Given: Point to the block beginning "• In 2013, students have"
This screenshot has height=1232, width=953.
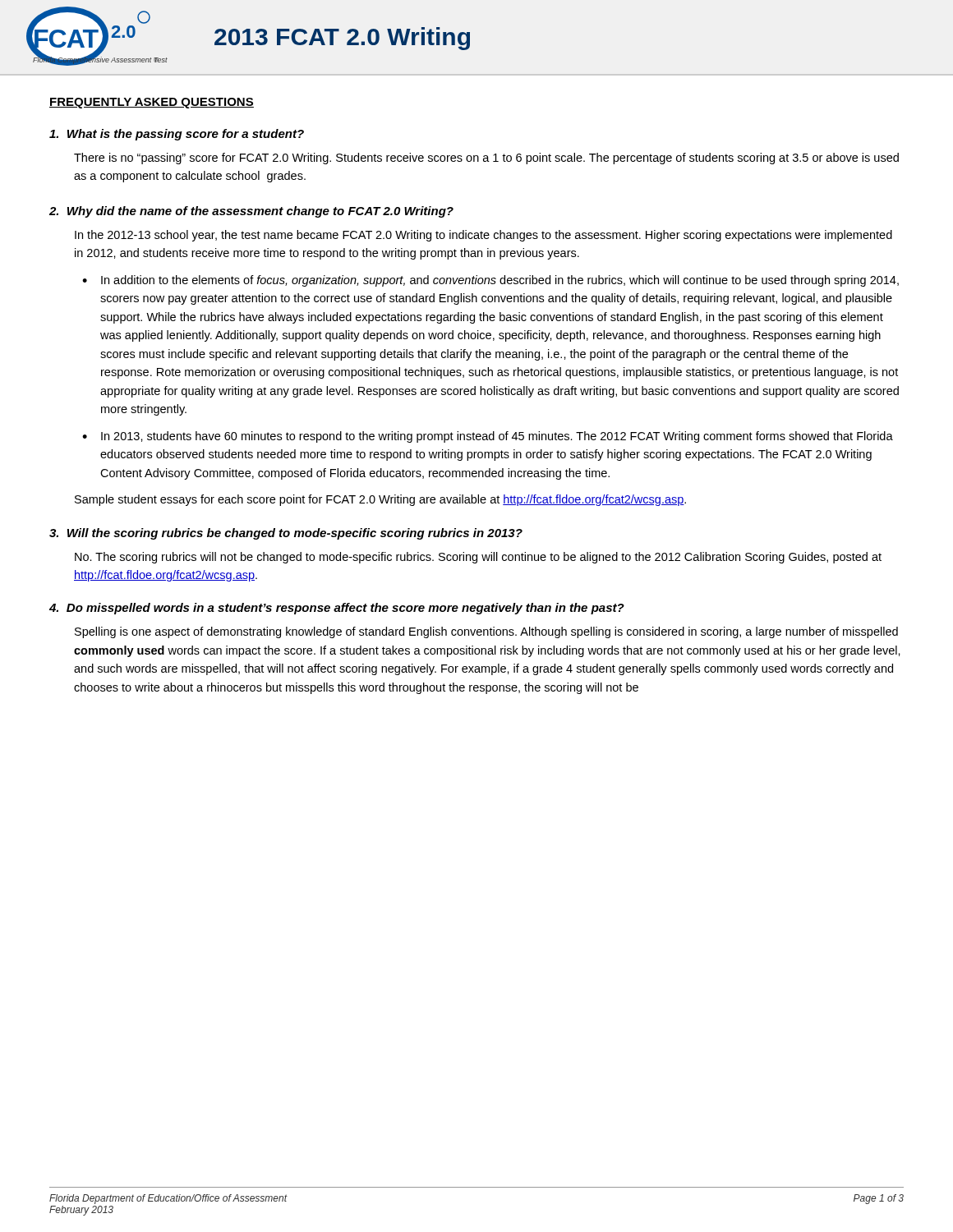Looking at the screenshot, I should pyautogui.click(x=493, y=454).
